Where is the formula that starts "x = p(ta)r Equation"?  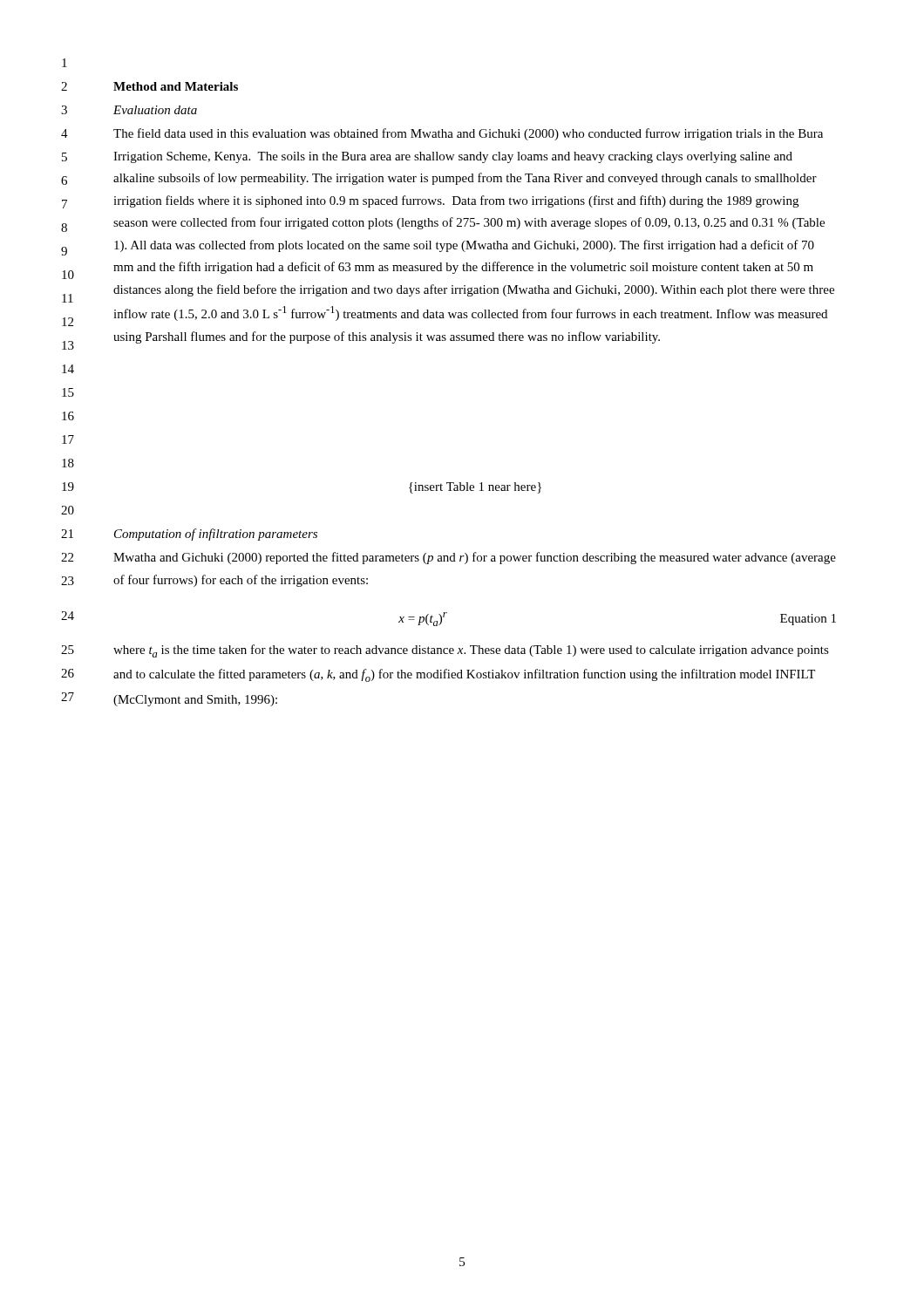click(x=421, y=619)
